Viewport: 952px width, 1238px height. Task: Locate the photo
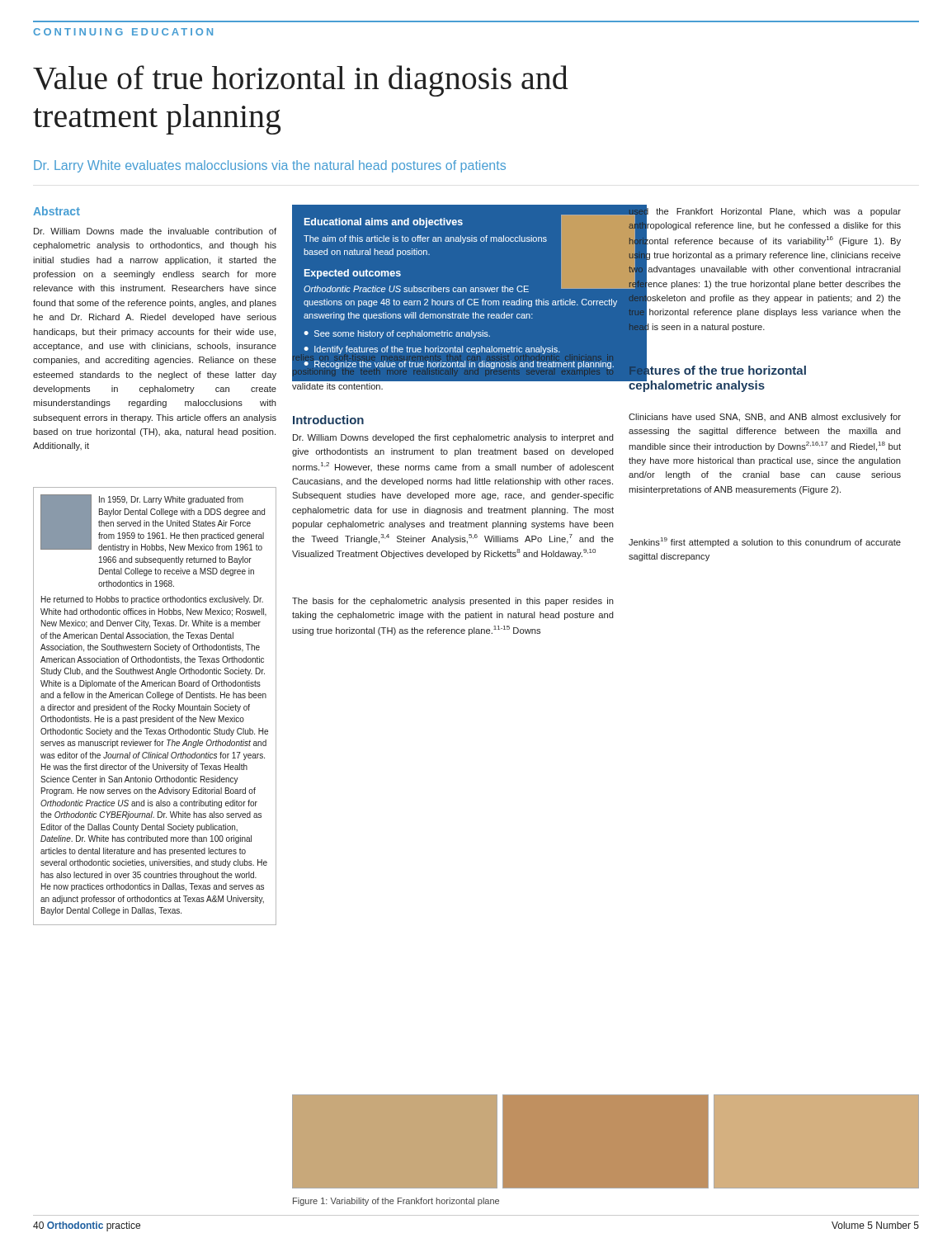pos(606,1143)
